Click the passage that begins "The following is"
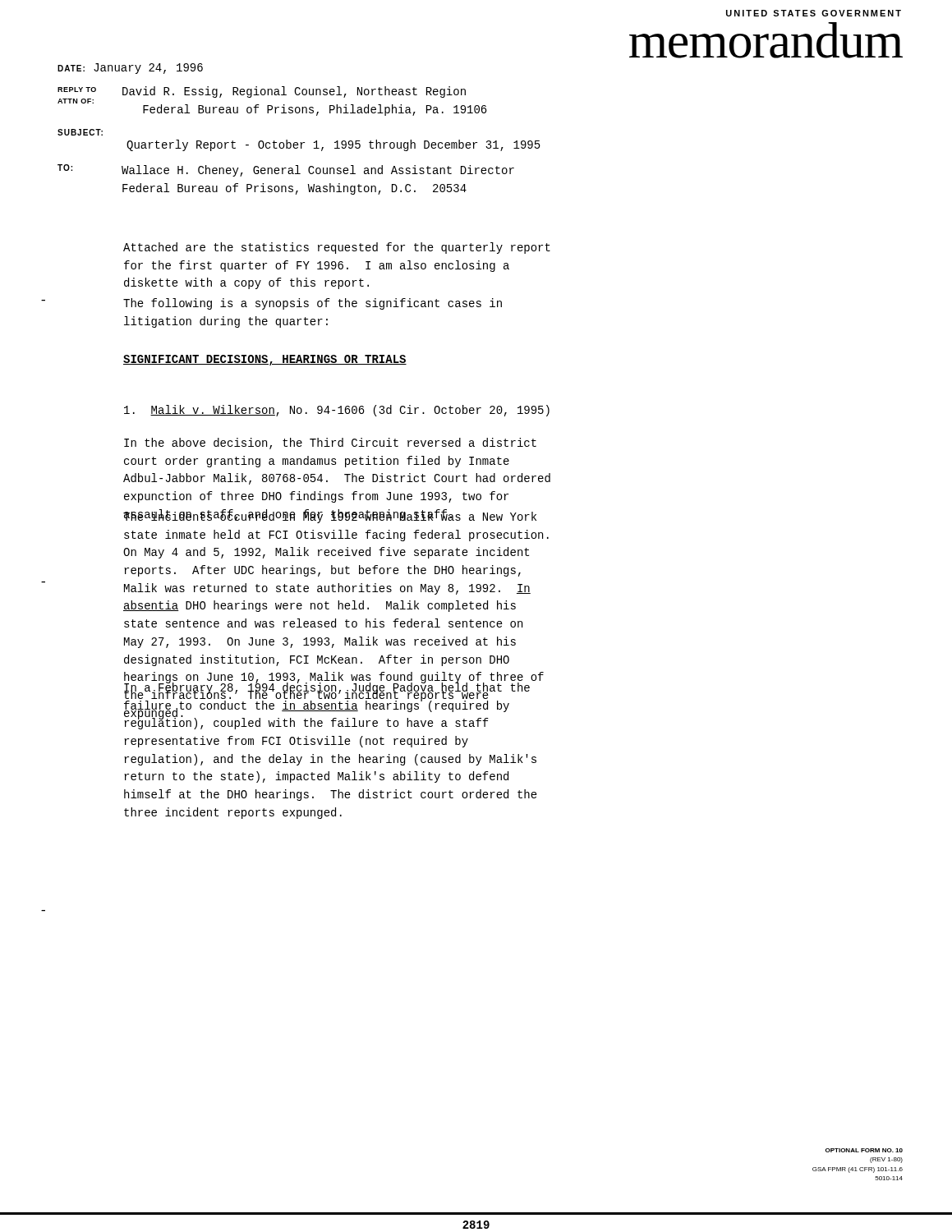Screen dimensions: 1232x952 coord(313,313)
